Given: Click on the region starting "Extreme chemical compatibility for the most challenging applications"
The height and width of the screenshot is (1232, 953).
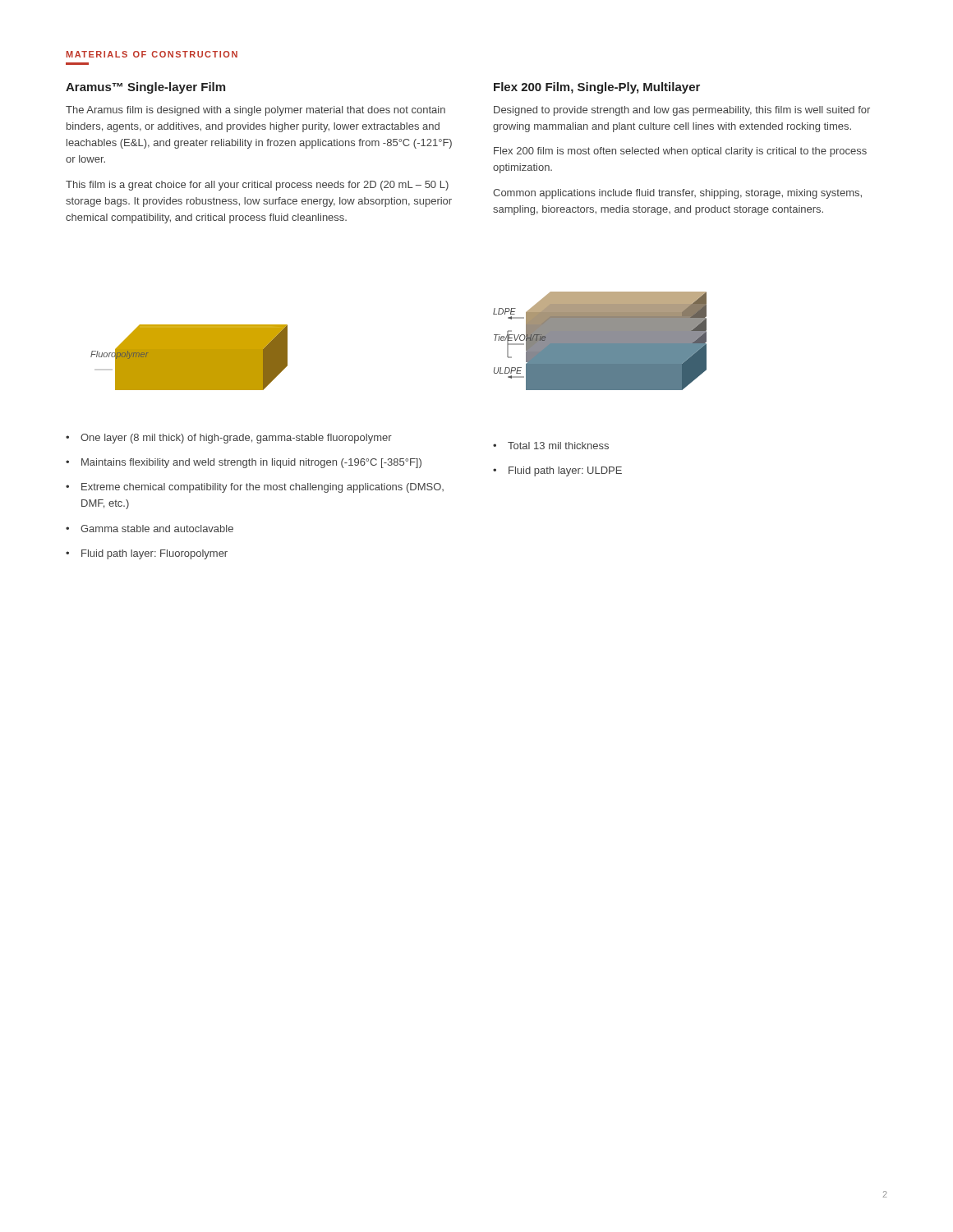Looking at the screenshot, I should 262,495.
